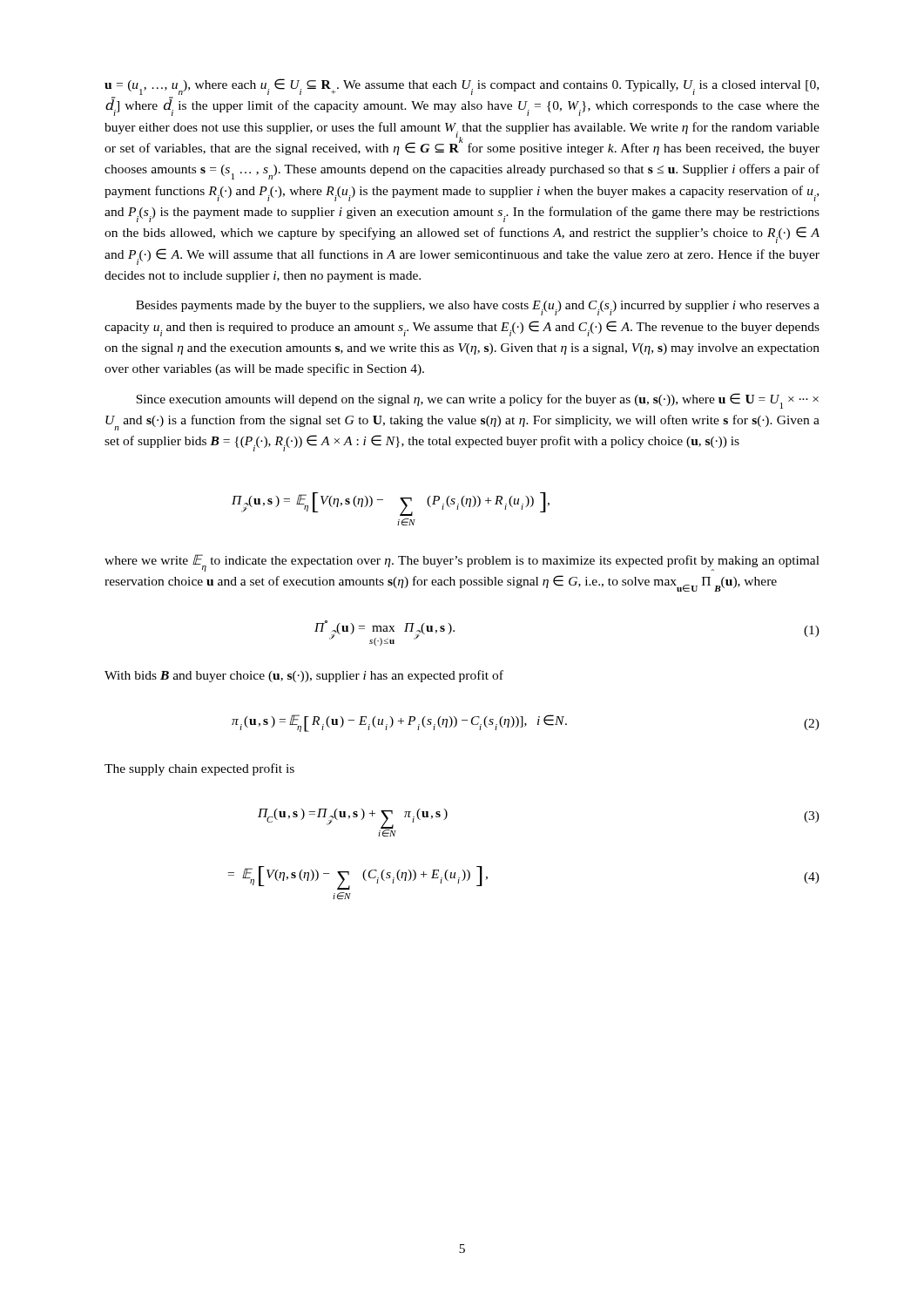This screenshot has width=924, height=1307.
Task: Locate the block starting "= 𝔼 η"
Action: (462, 876)
